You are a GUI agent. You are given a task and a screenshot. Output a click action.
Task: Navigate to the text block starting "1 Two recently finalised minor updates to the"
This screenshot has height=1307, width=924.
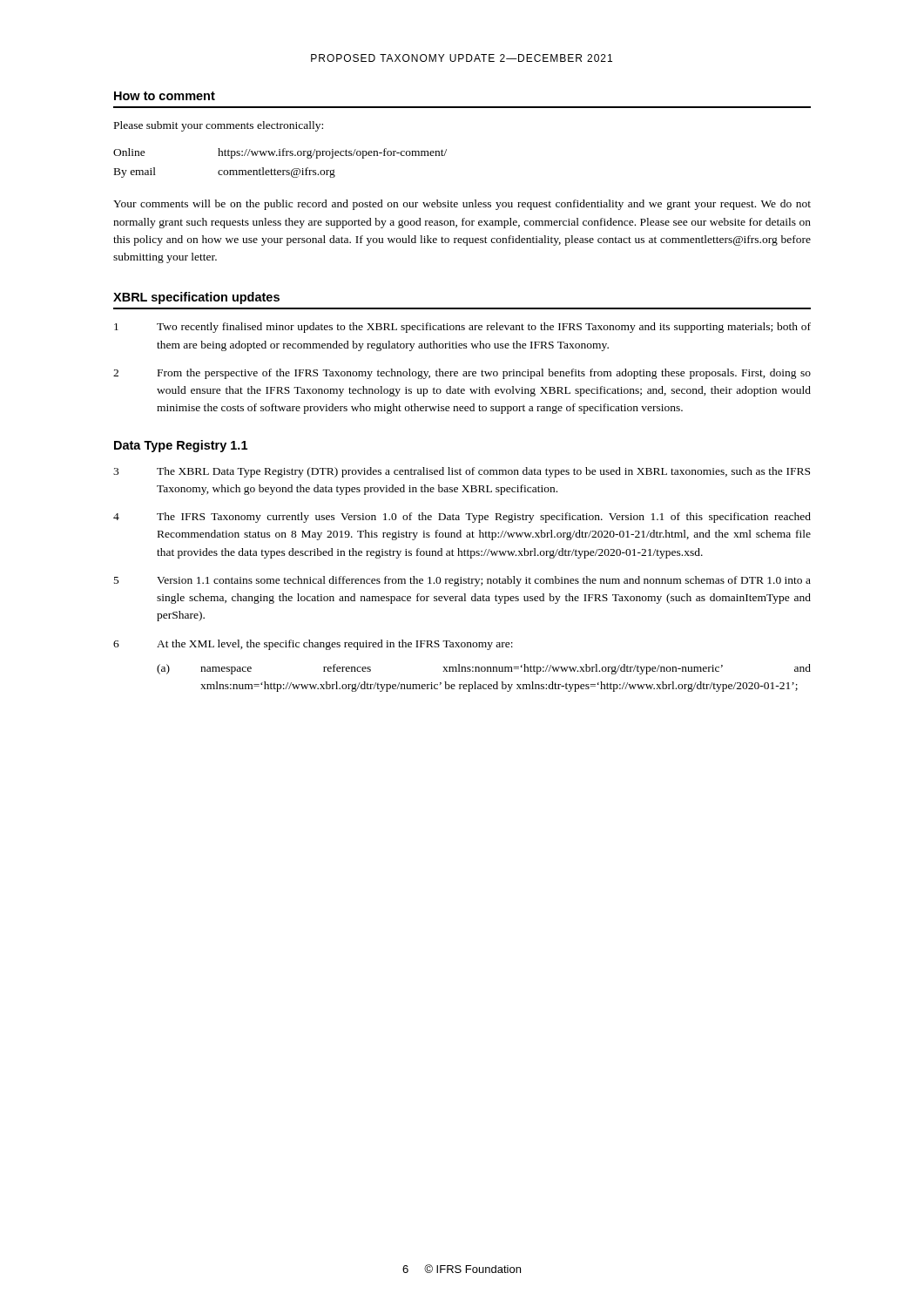462,336
